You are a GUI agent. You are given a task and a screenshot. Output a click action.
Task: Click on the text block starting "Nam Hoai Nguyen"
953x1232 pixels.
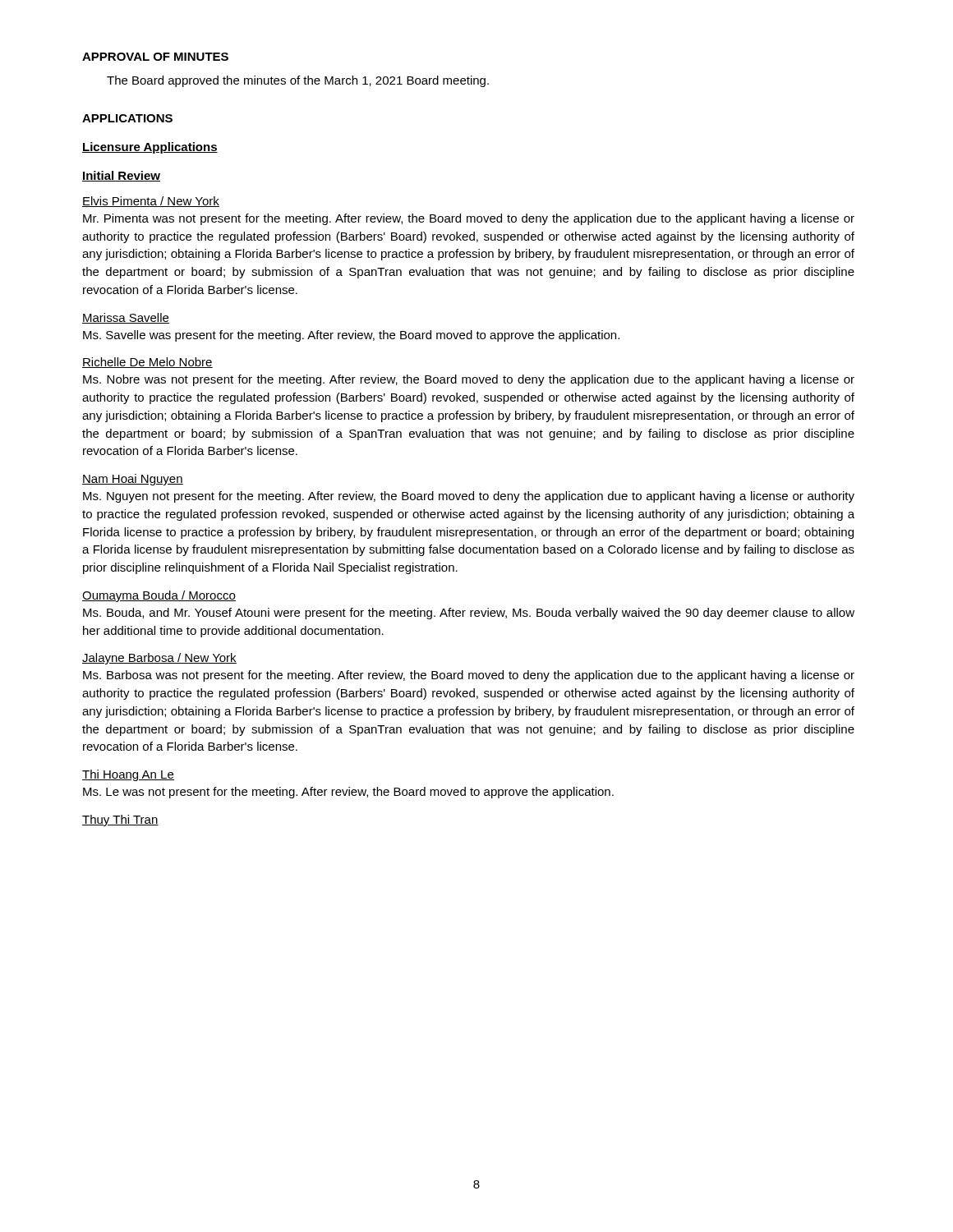[x=133, y=478]
